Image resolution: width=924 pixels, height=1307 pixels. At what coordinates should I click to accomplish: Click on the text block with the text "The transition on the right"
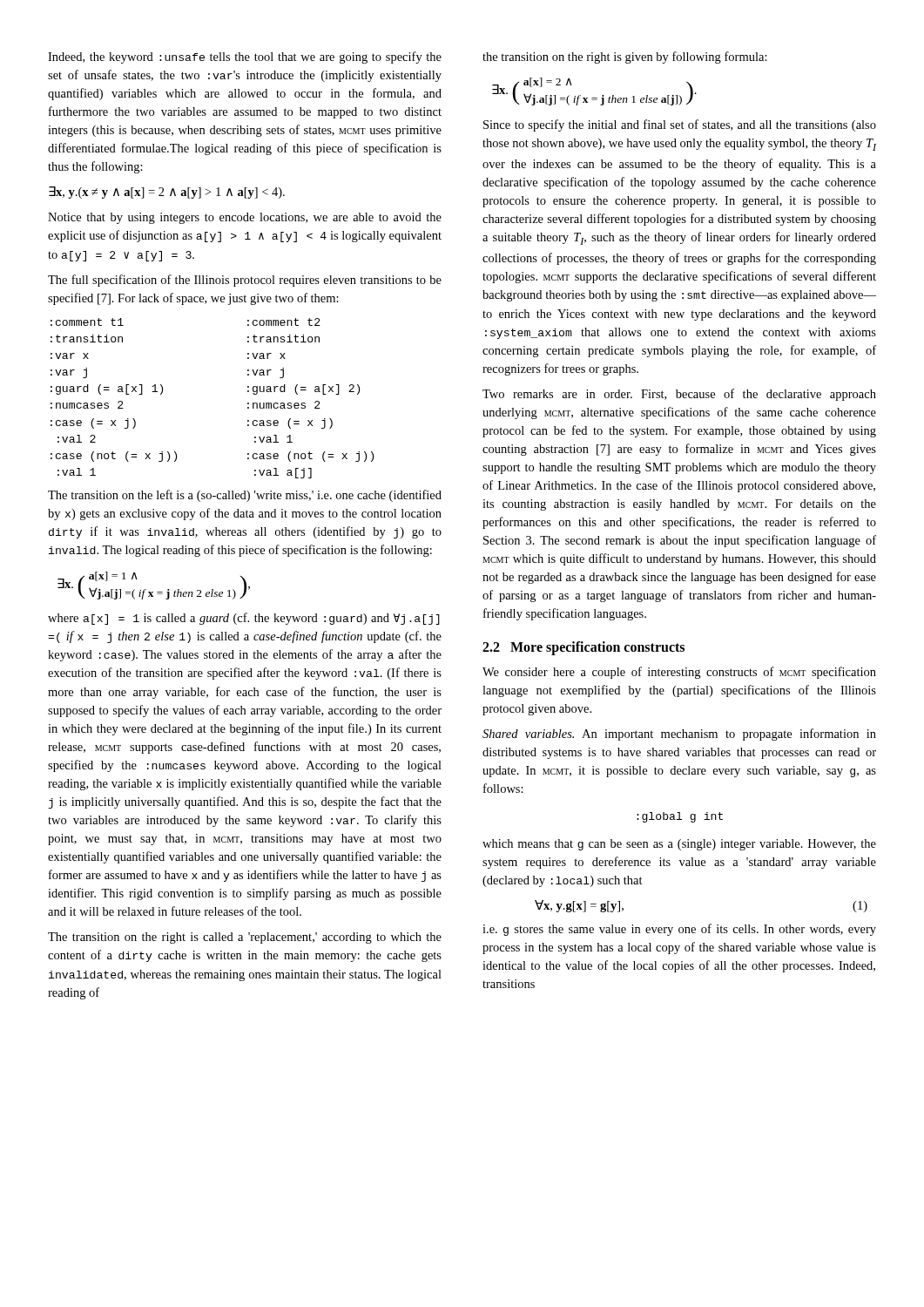245,965
